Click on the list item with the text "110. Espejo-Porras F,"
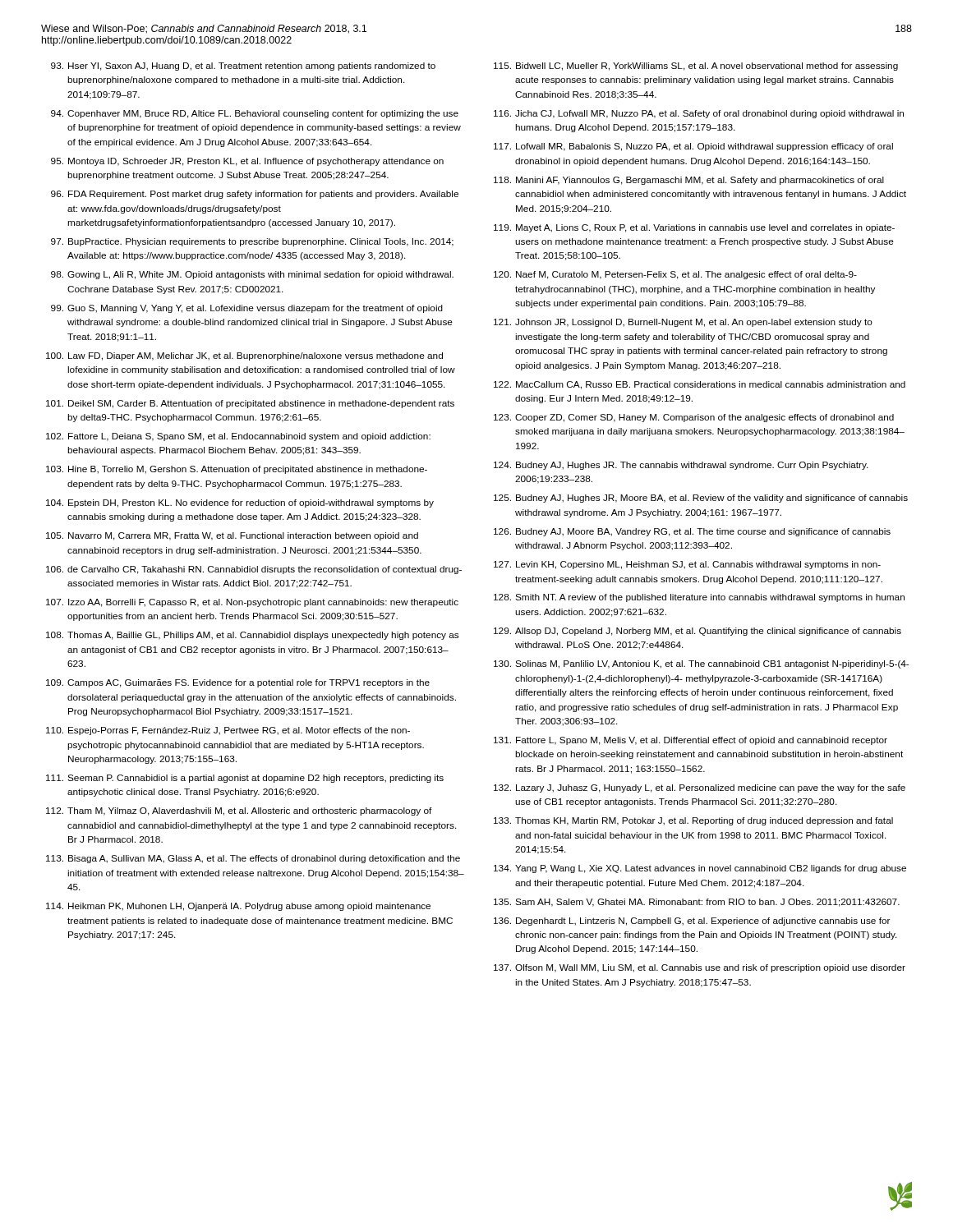Screen dimensions: 1232x953 pos(253,745)
